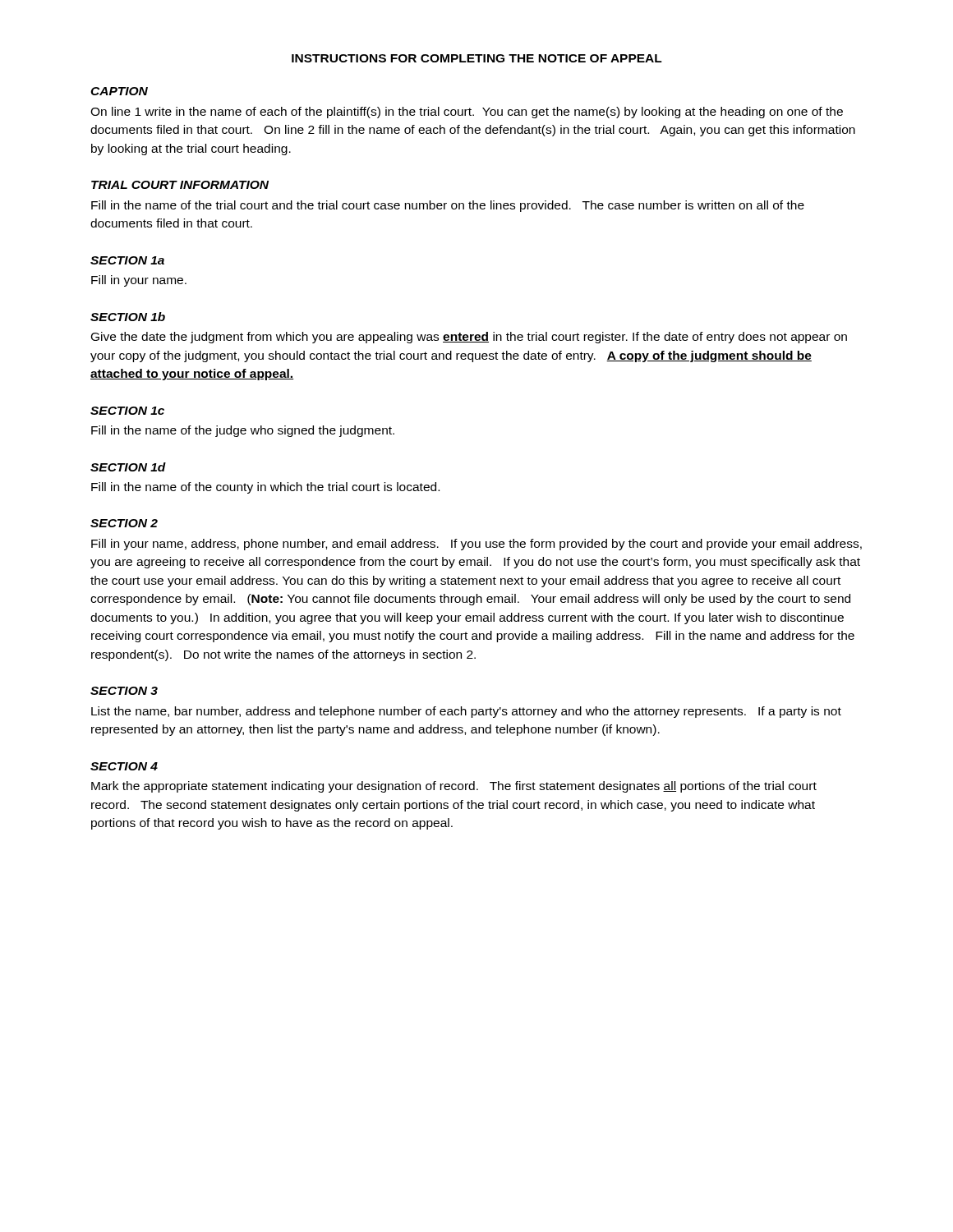Find the text that says "Fill in your name."
This screenshot has height=1232, width=953.
coord(139,280)
